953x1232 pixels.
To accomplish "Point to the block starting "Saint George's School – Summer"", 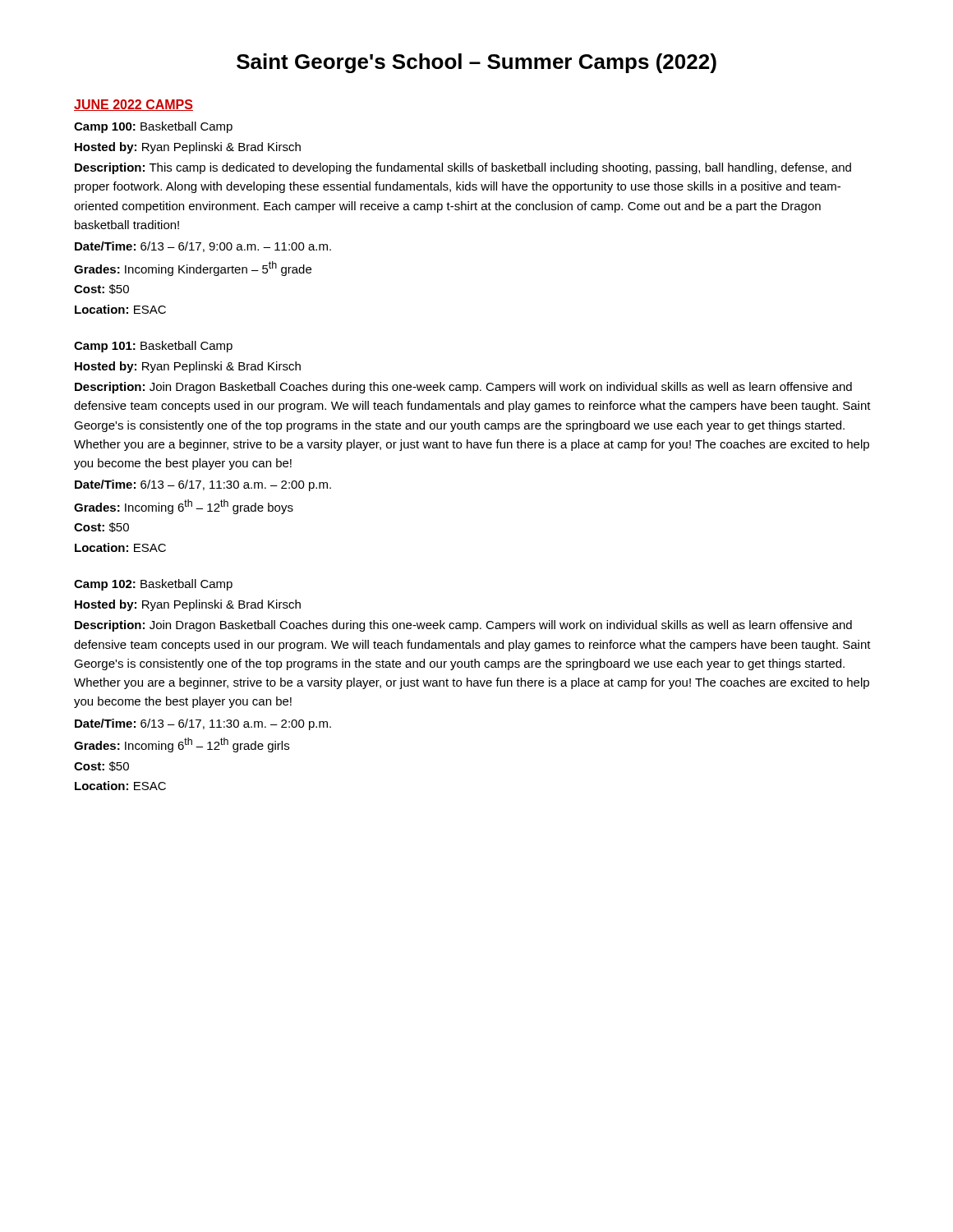I will pos(476,62).
